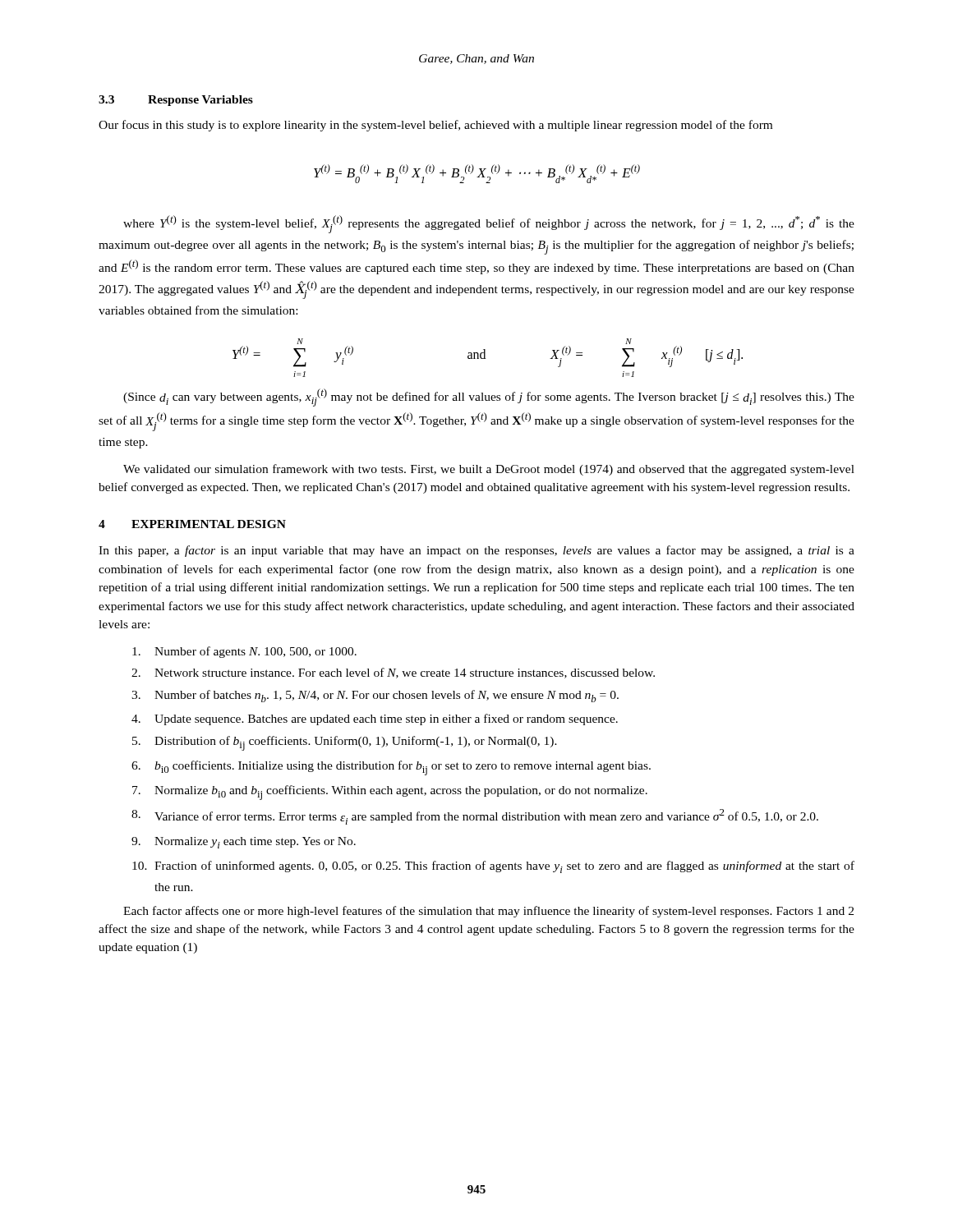Find the element starting "3.3 Response Variables"

tap(176, 100)
